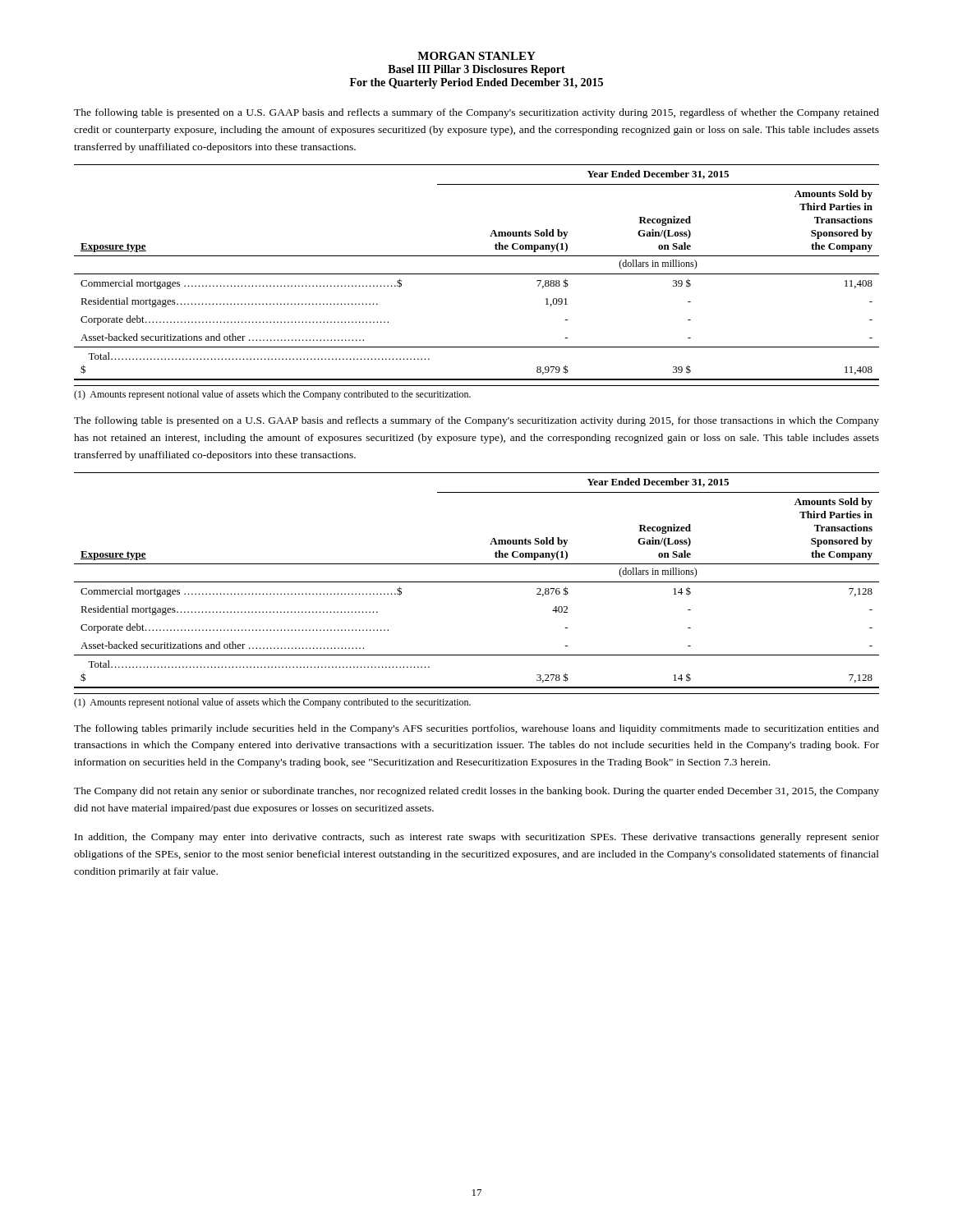
Task: Click on the table containing "7,888 $"
Action: point(476,272)
